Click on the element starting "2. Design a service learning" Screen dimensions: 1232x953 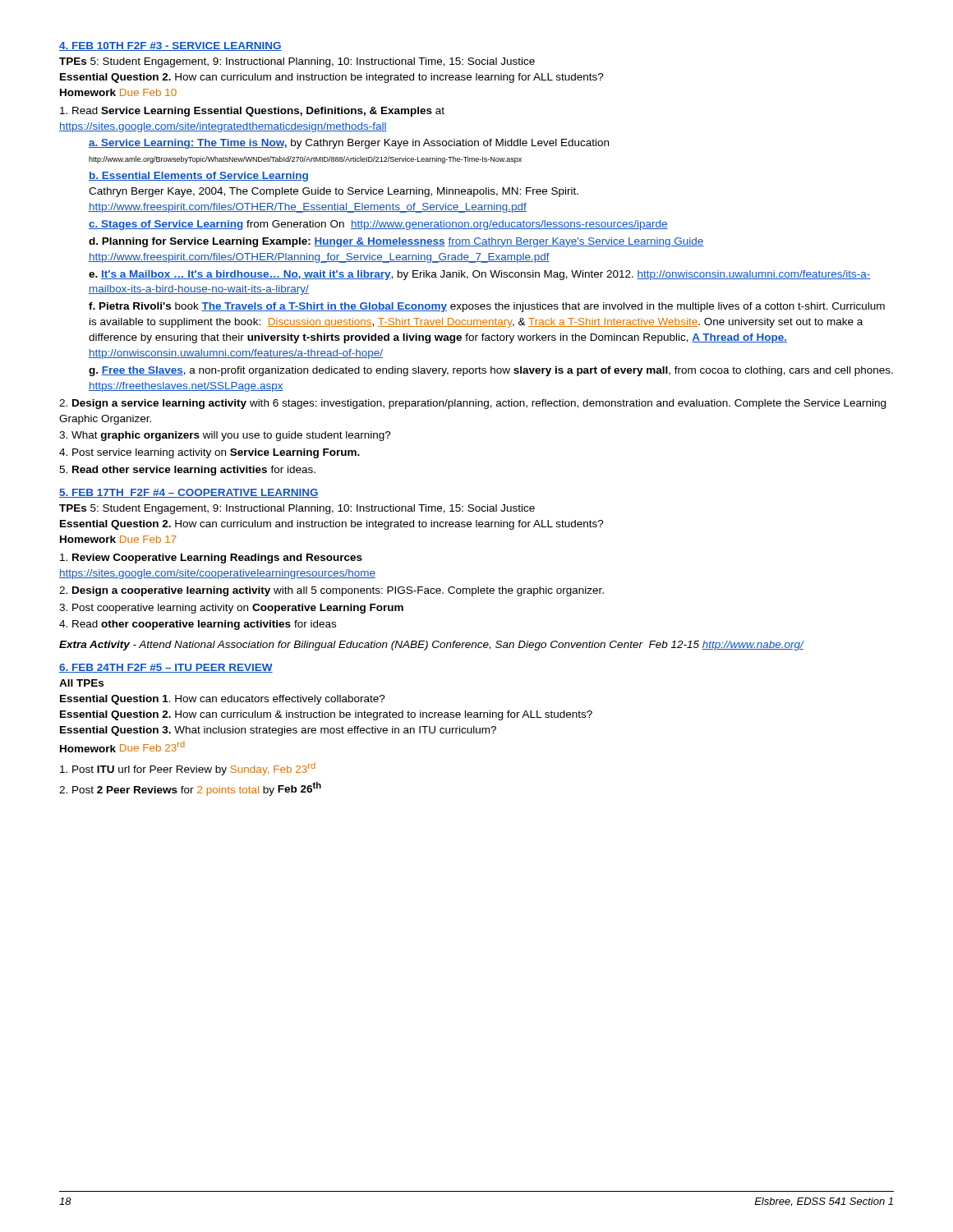point(473,410)
